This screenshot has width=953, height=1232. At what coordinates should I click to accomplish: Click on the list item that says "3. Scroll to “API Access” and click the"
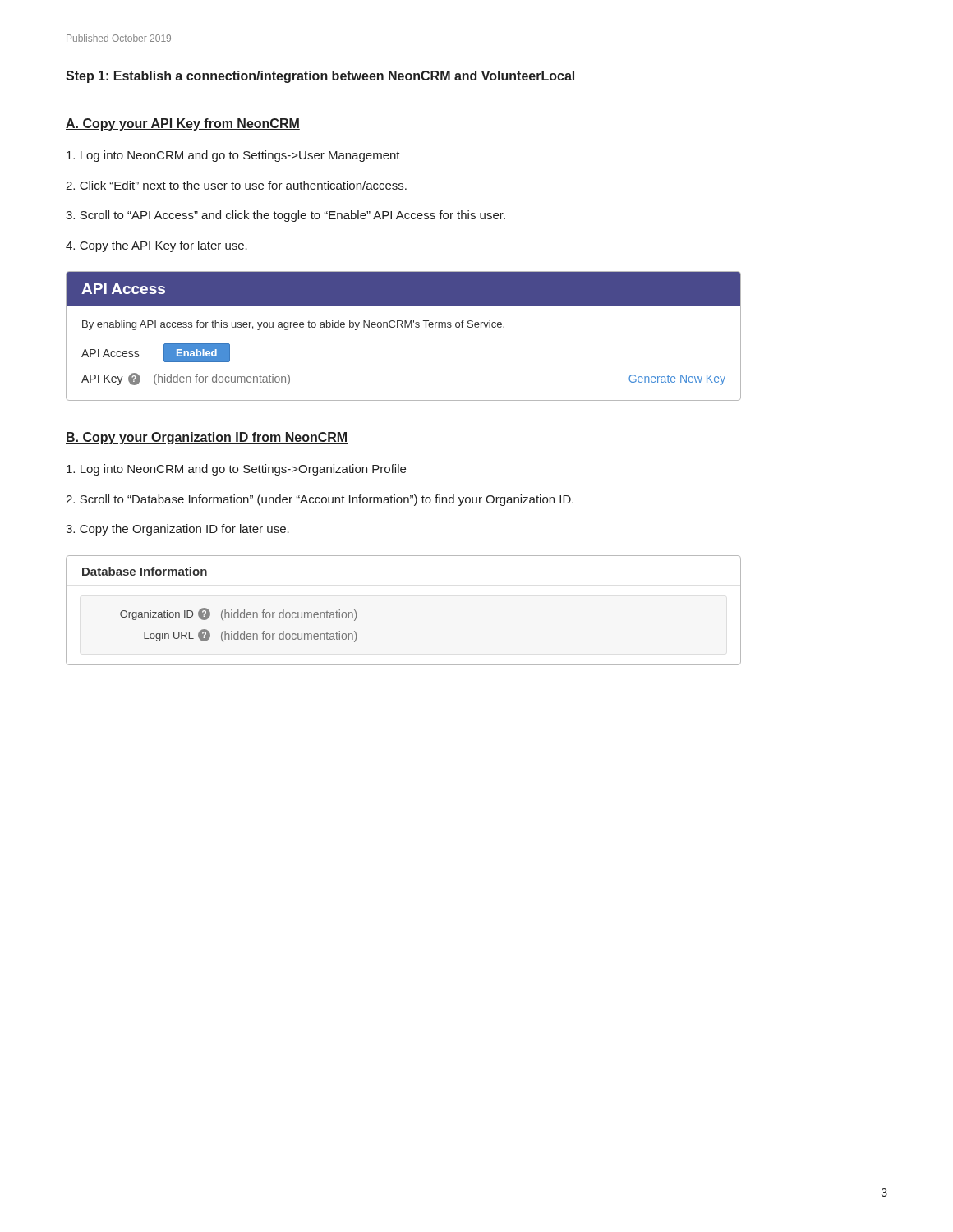click(286, 215)
